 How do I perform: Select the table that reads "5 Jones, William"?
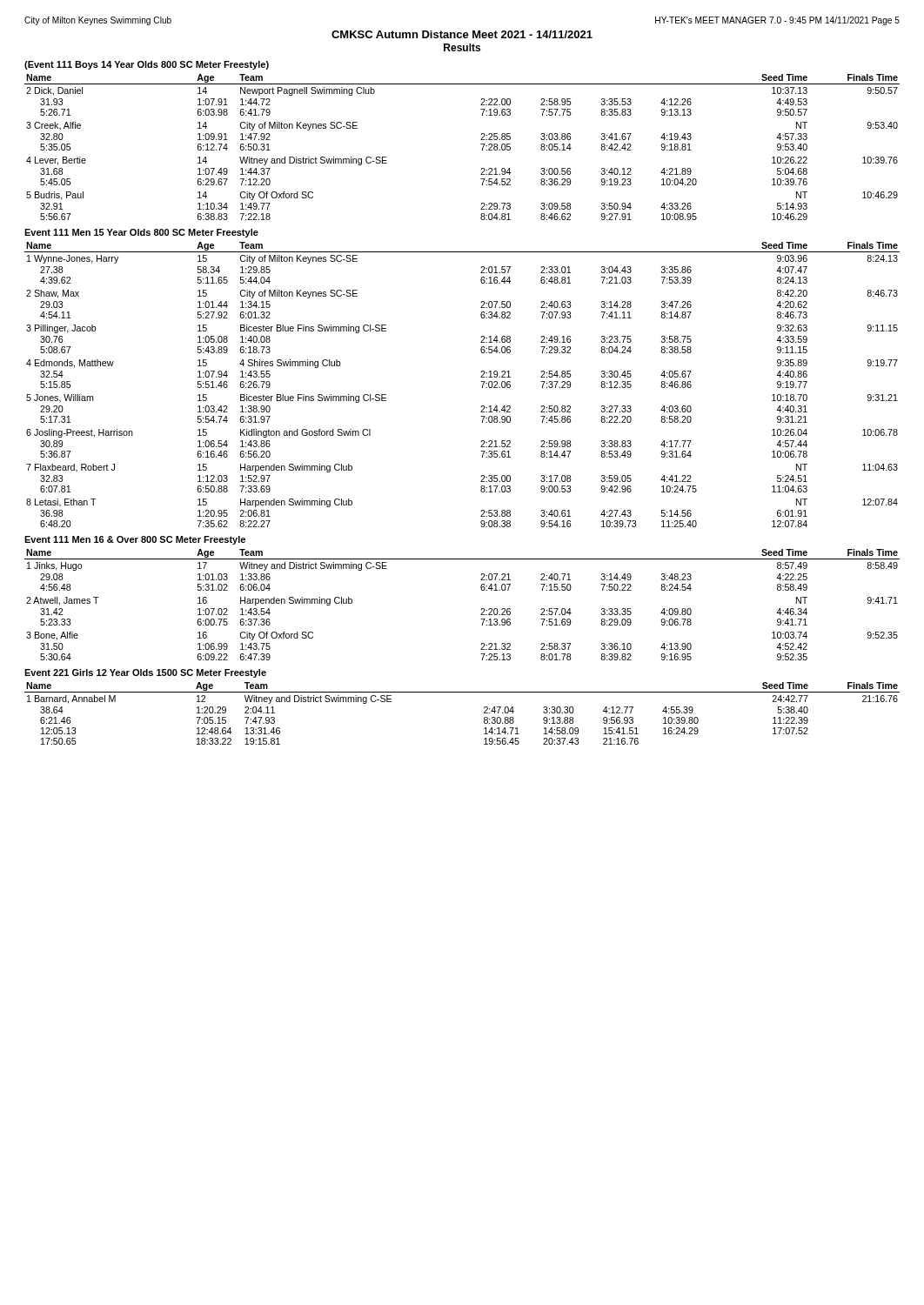(x=462, y=385)
